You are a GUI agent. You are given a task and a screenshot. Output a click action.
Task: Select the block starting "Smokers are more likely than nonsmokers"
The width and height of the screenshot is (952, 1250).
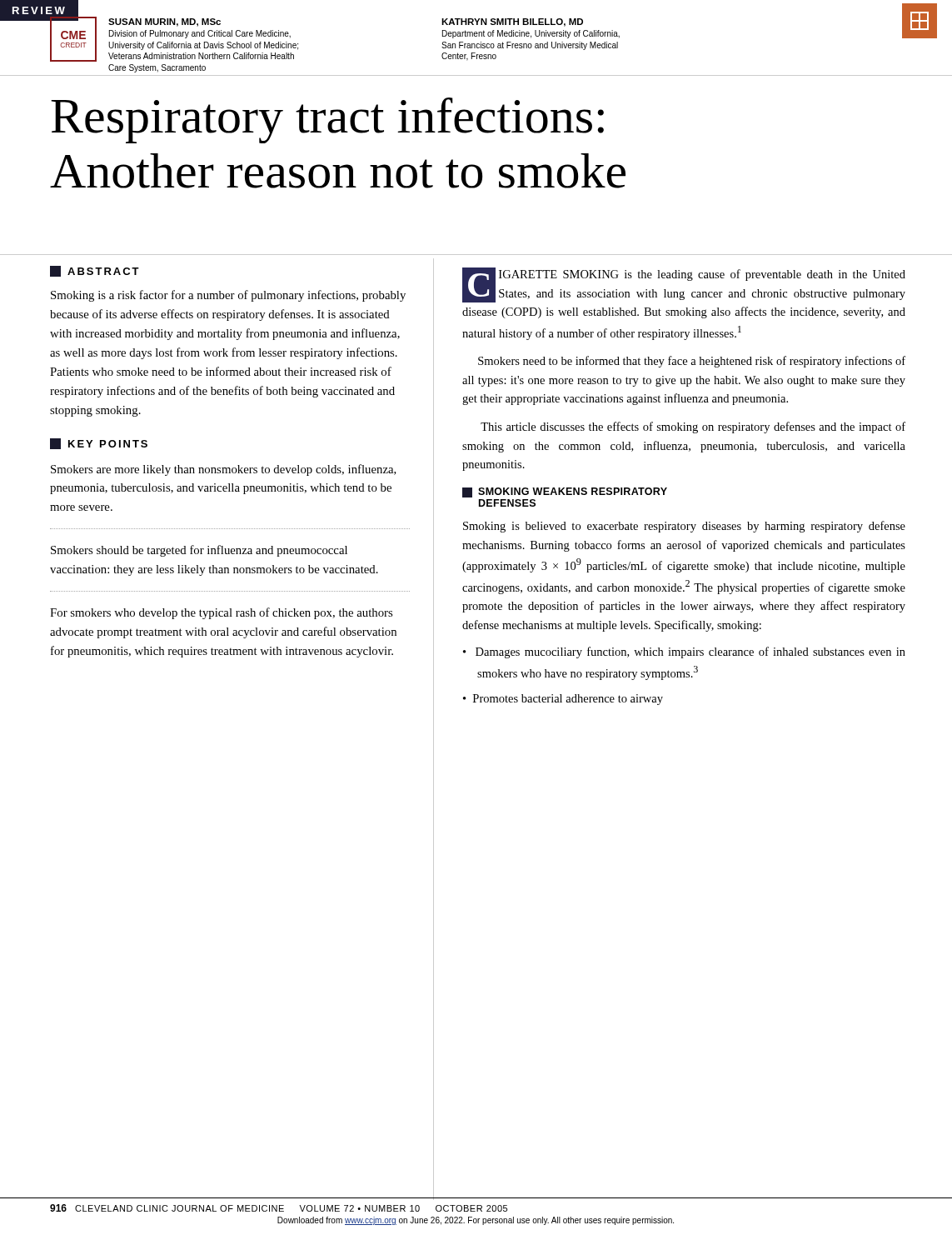[x=223, y=488]
